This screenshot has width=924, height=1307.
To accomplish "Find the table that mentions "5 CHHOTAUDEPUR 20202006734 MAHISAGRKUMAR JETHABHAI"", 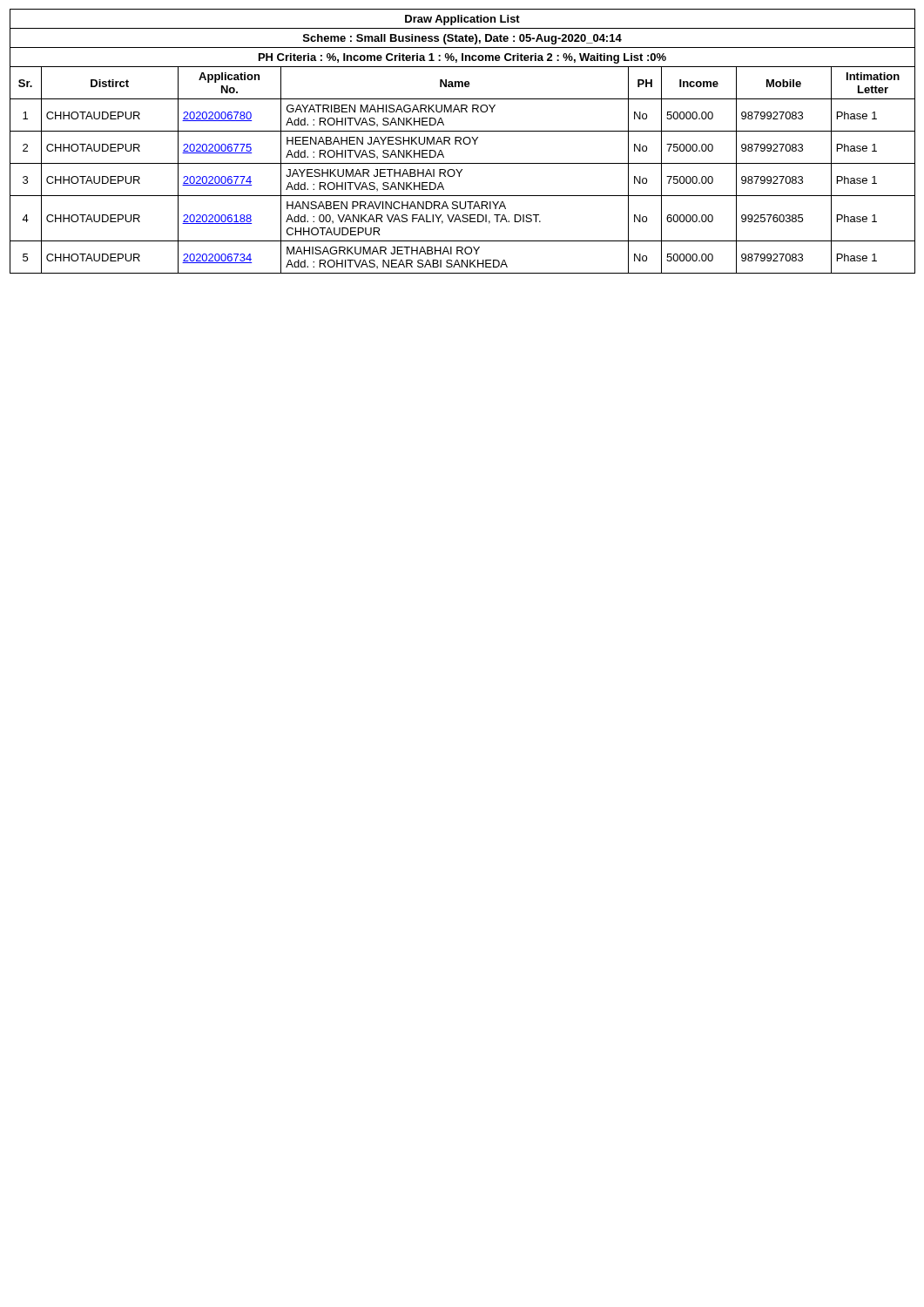I will tap(462, 257).
